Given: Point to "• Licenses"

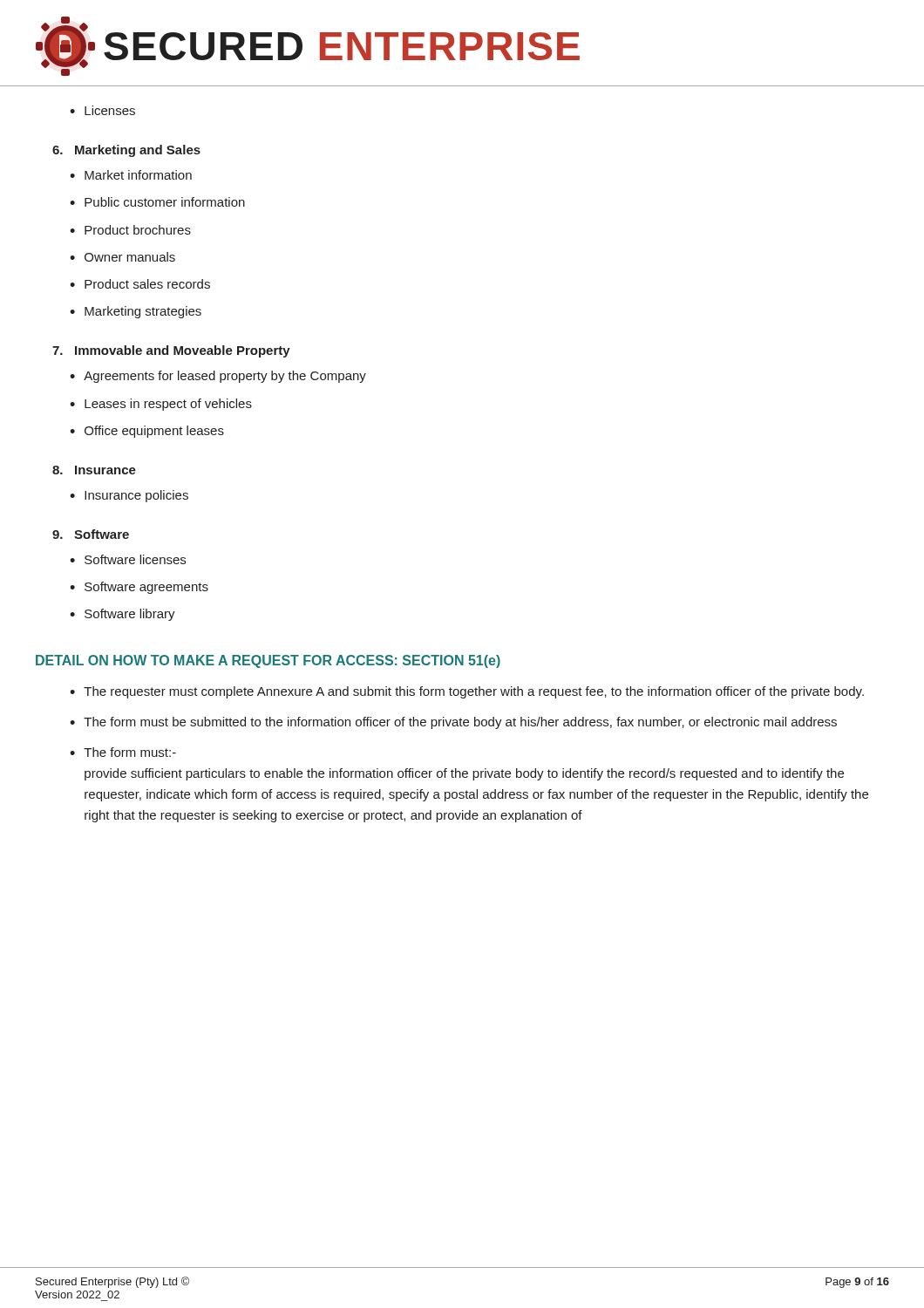Looking at the screenshot, I should click(103, 112).
